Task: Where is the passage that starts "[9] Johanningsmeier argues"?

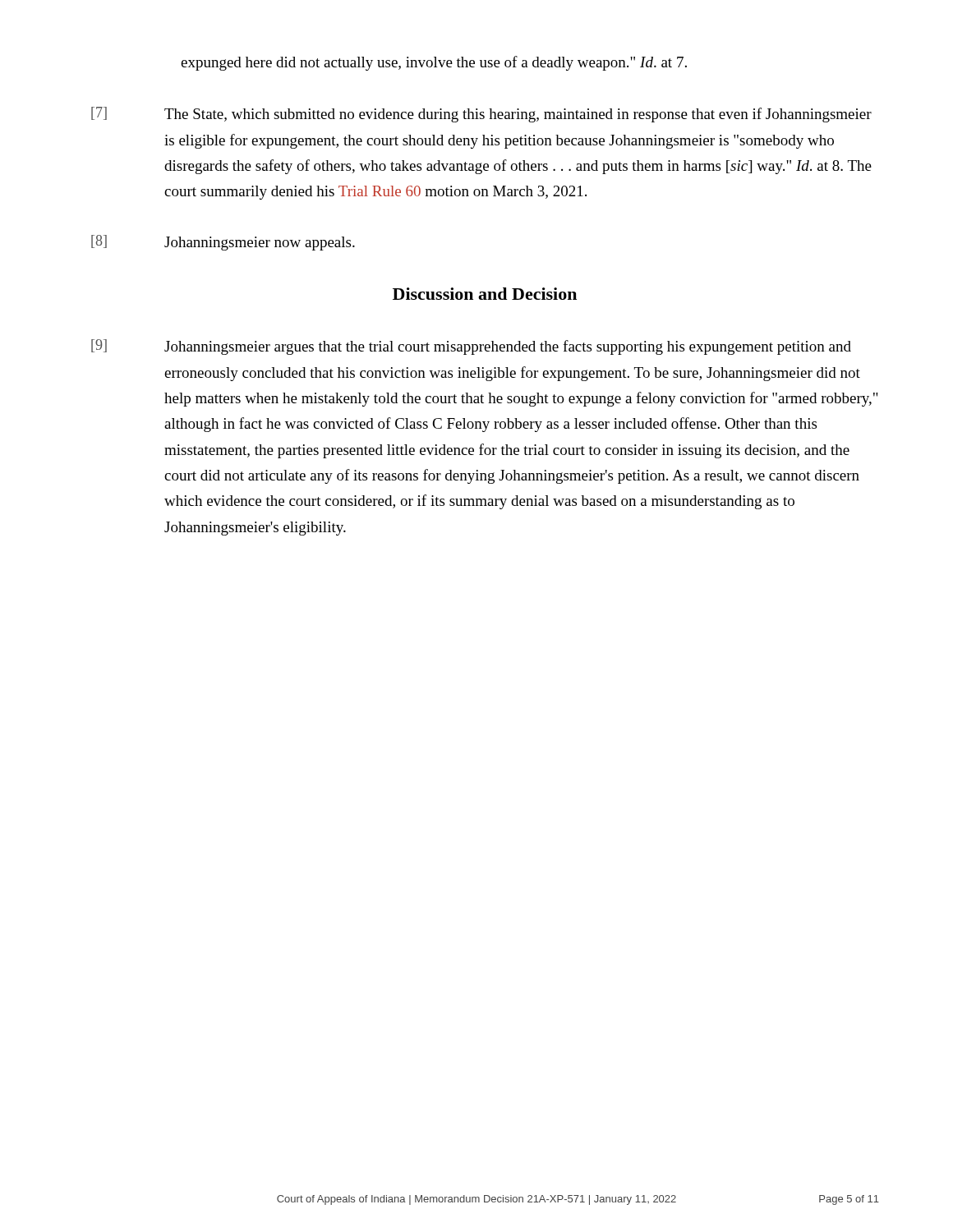Action: (x=485, y=437)
